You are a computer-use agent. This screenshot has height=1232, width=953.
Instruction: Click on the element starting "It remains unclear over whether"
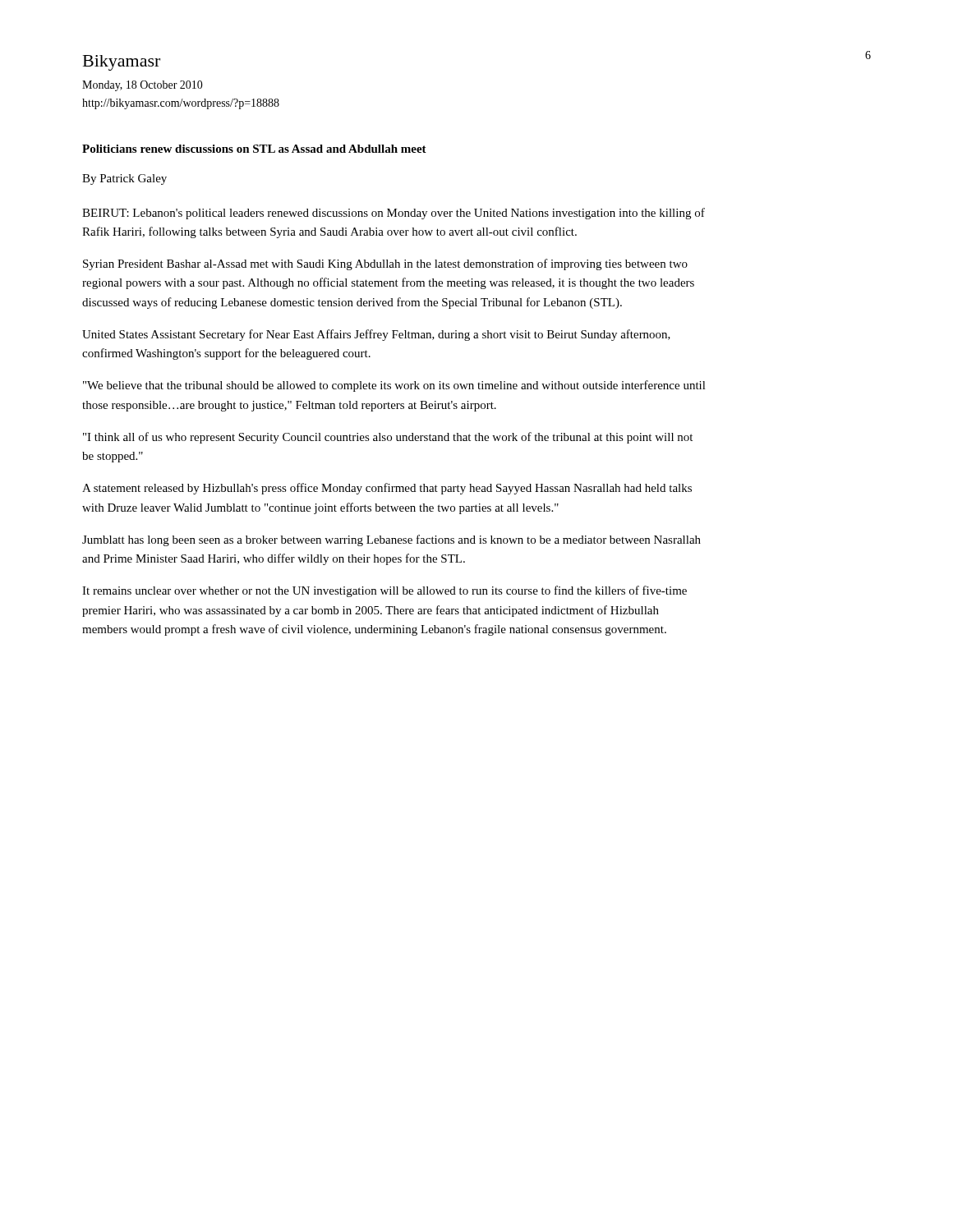pyautogui.click(x=385, y=610)
